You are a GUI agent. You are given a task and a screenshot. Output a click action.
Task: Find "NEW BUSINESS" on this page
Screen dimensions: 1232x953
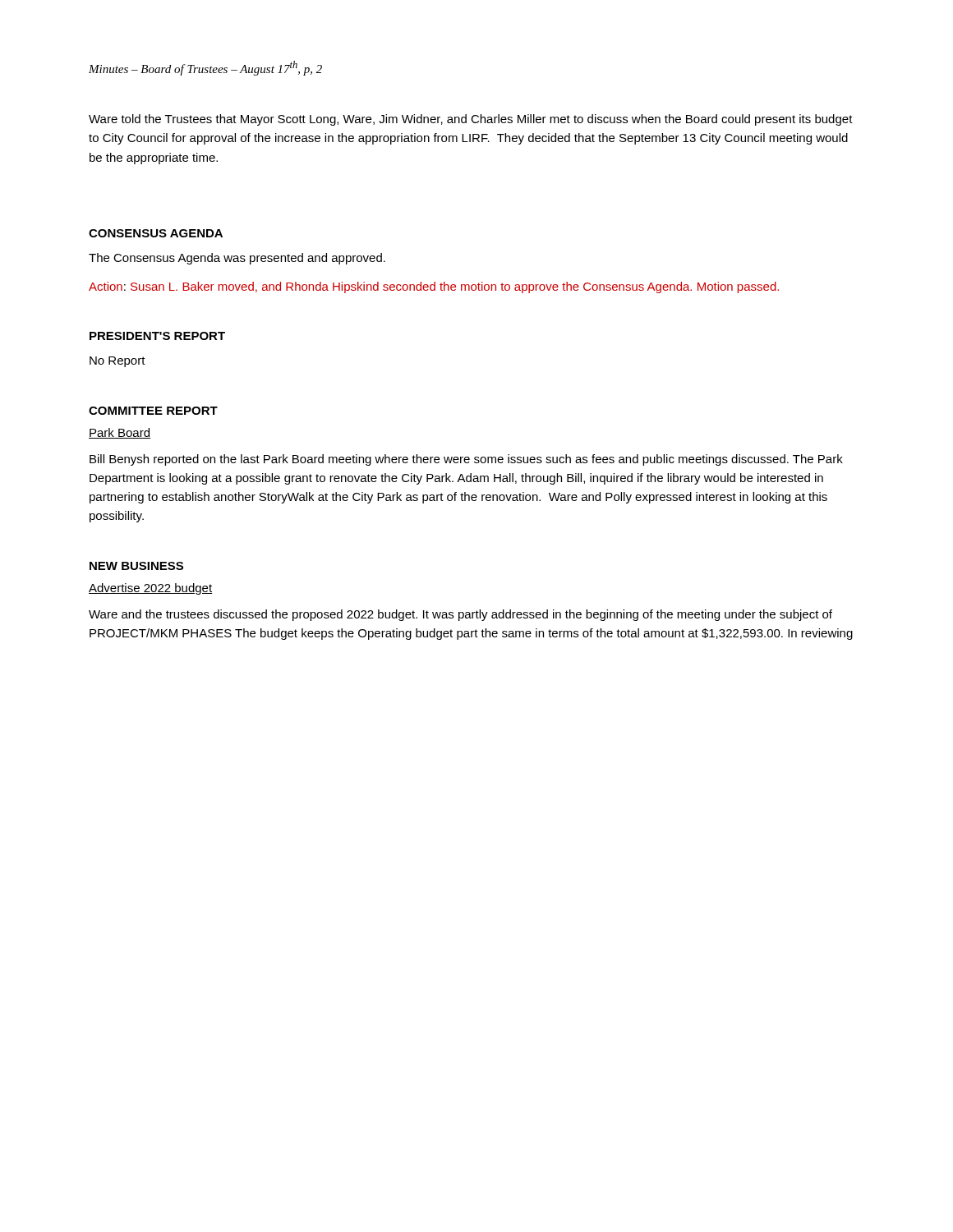pos(136,565)
